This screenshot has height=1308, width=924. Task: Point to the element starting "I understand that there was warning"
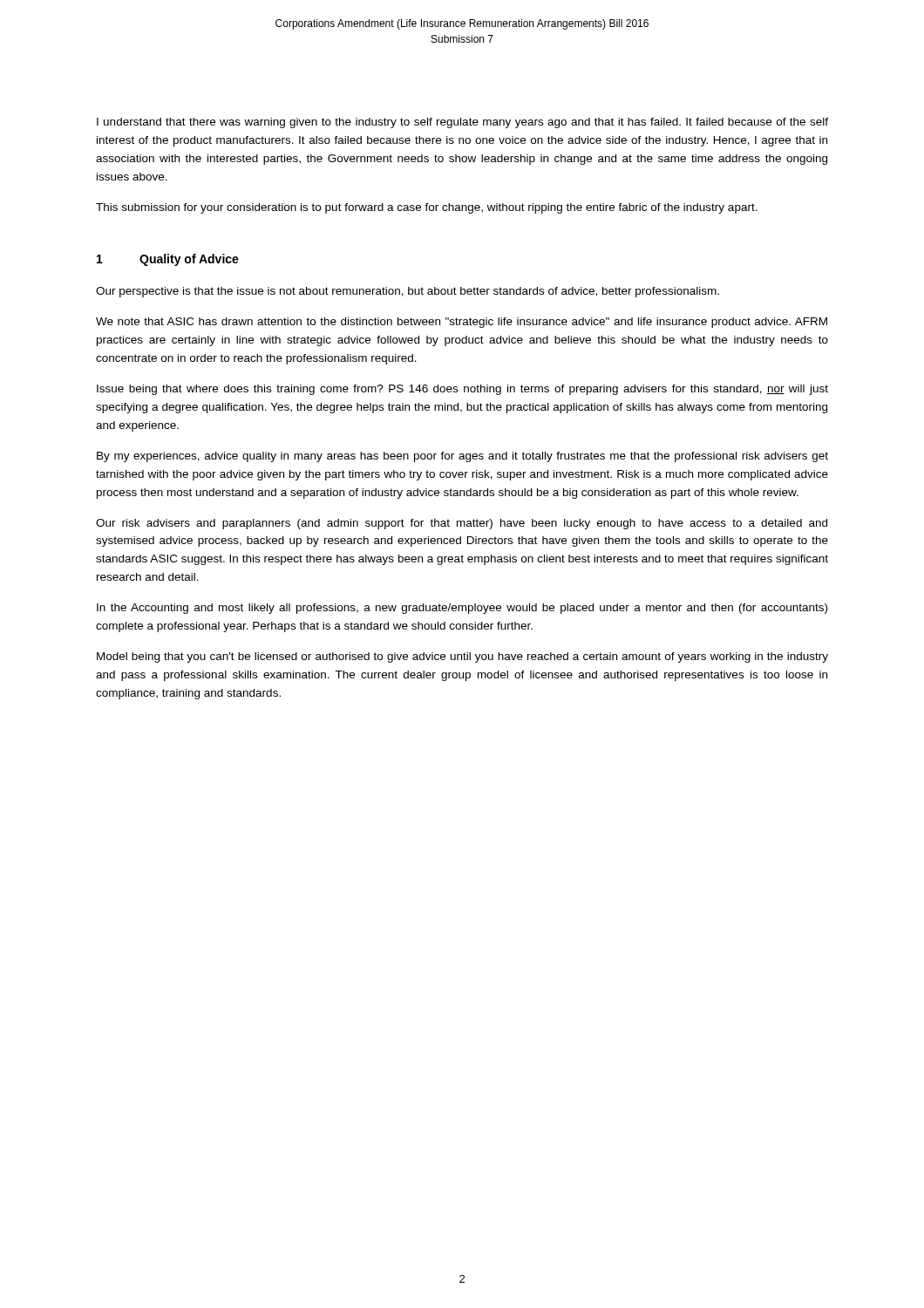tap(462, 150)
